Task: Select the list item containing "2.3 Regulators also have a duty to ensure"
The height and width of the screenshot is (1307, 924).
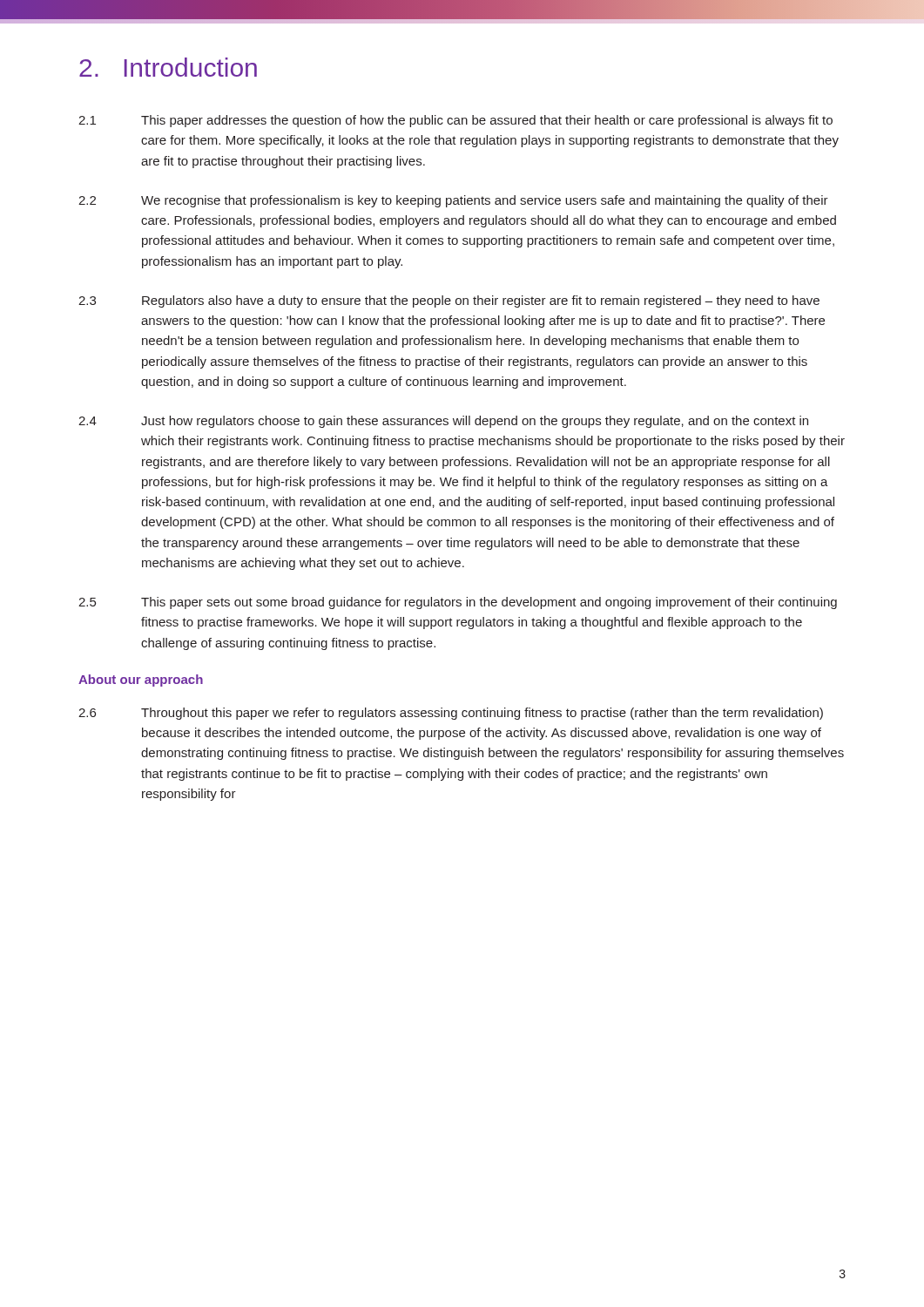Action: pos(462,341)
